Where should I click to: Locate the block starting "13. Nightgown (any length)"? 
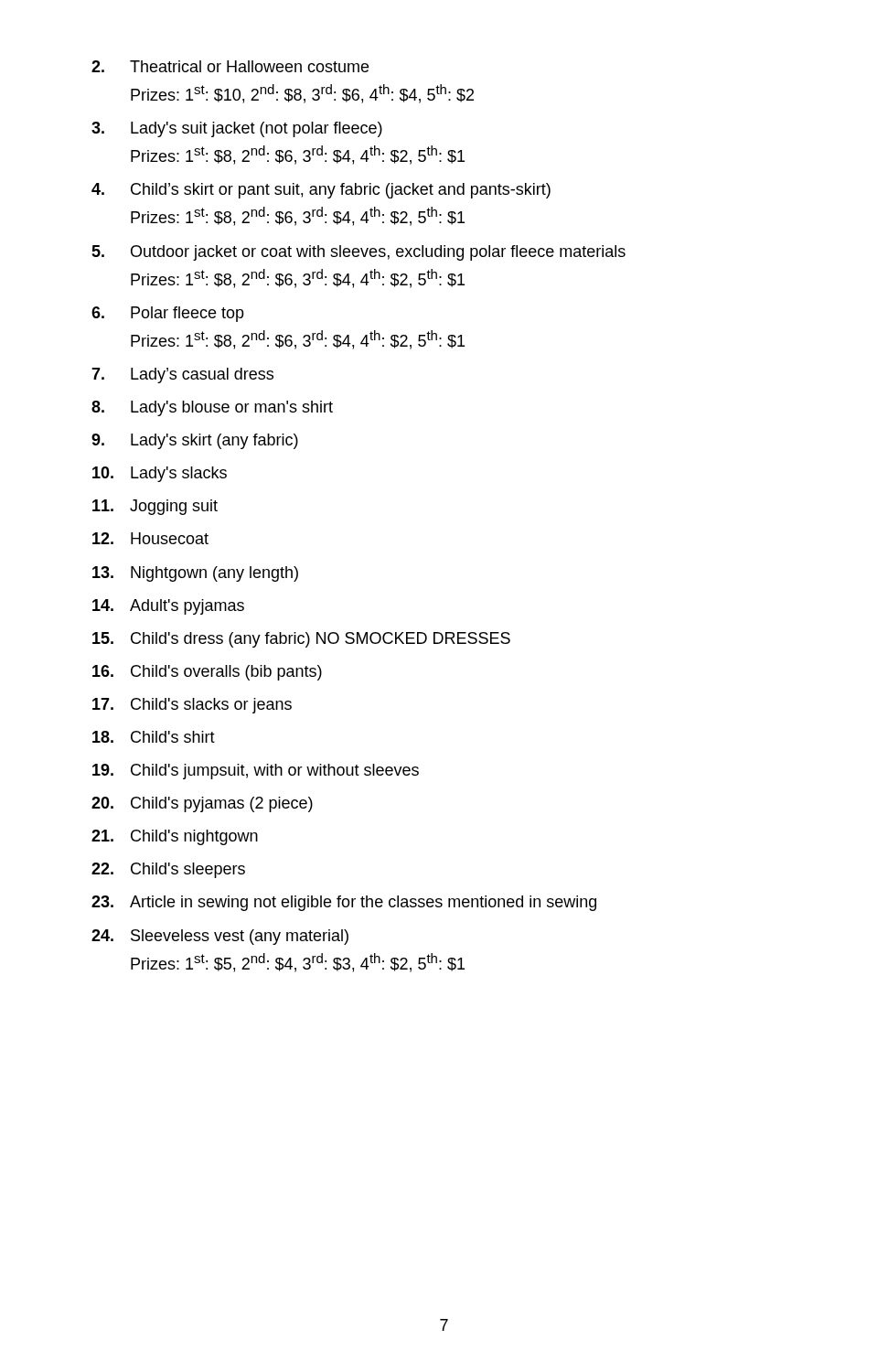point(195,574)
